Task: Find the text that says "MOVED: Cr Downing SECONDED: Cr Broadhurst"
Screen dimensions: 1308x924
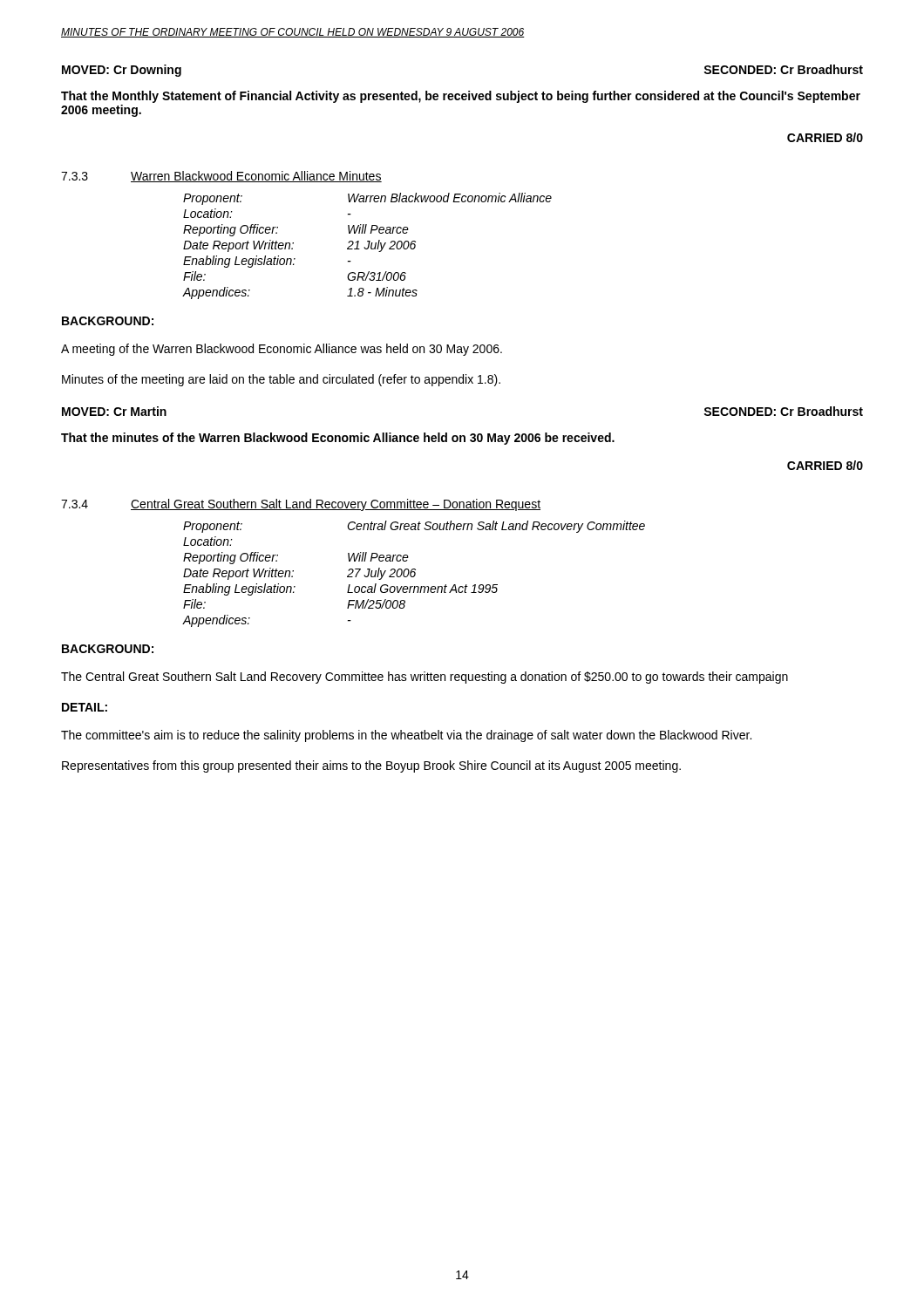Action: coord(124,70)
